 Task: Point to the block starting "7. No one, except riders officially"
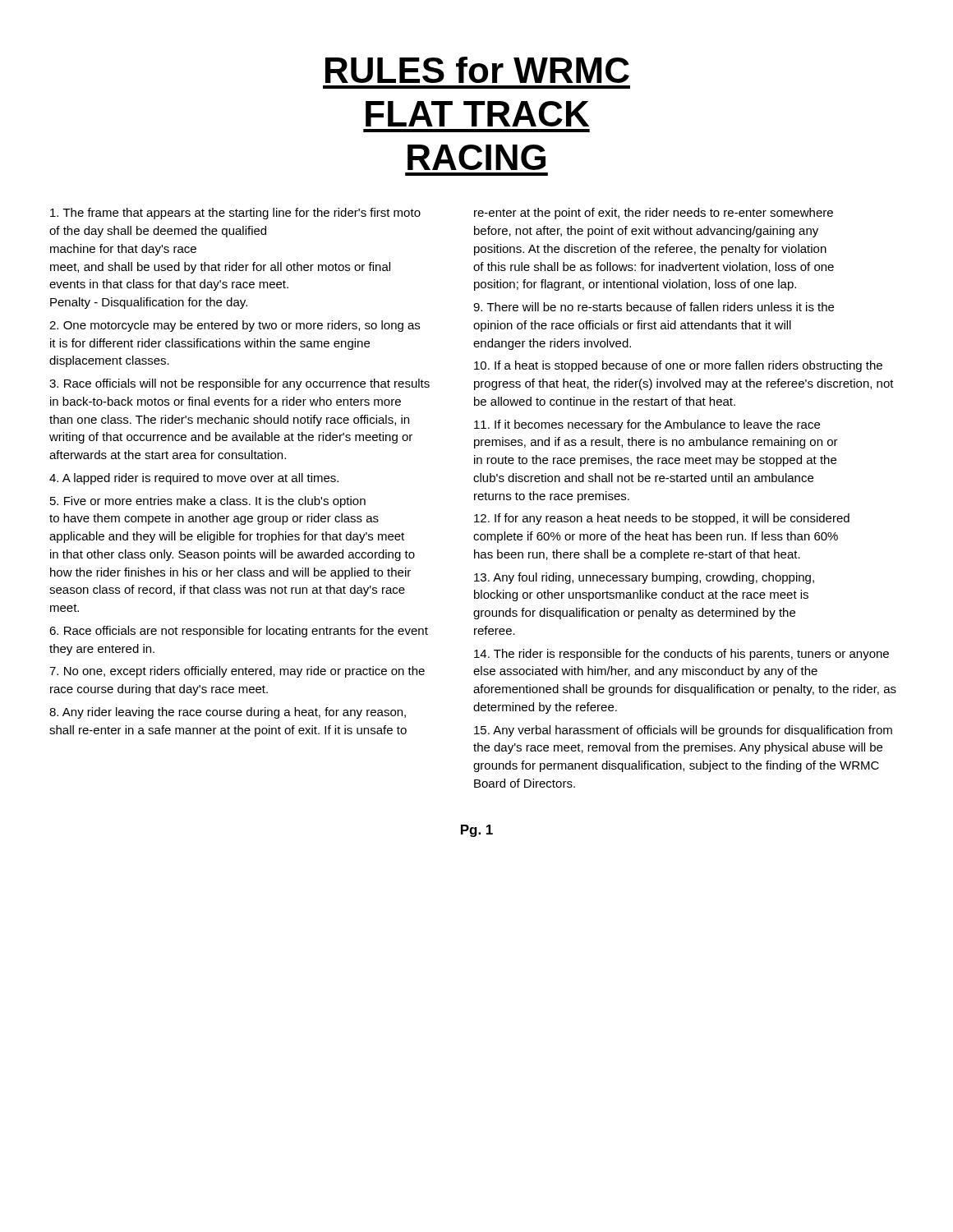pos(246,680)
